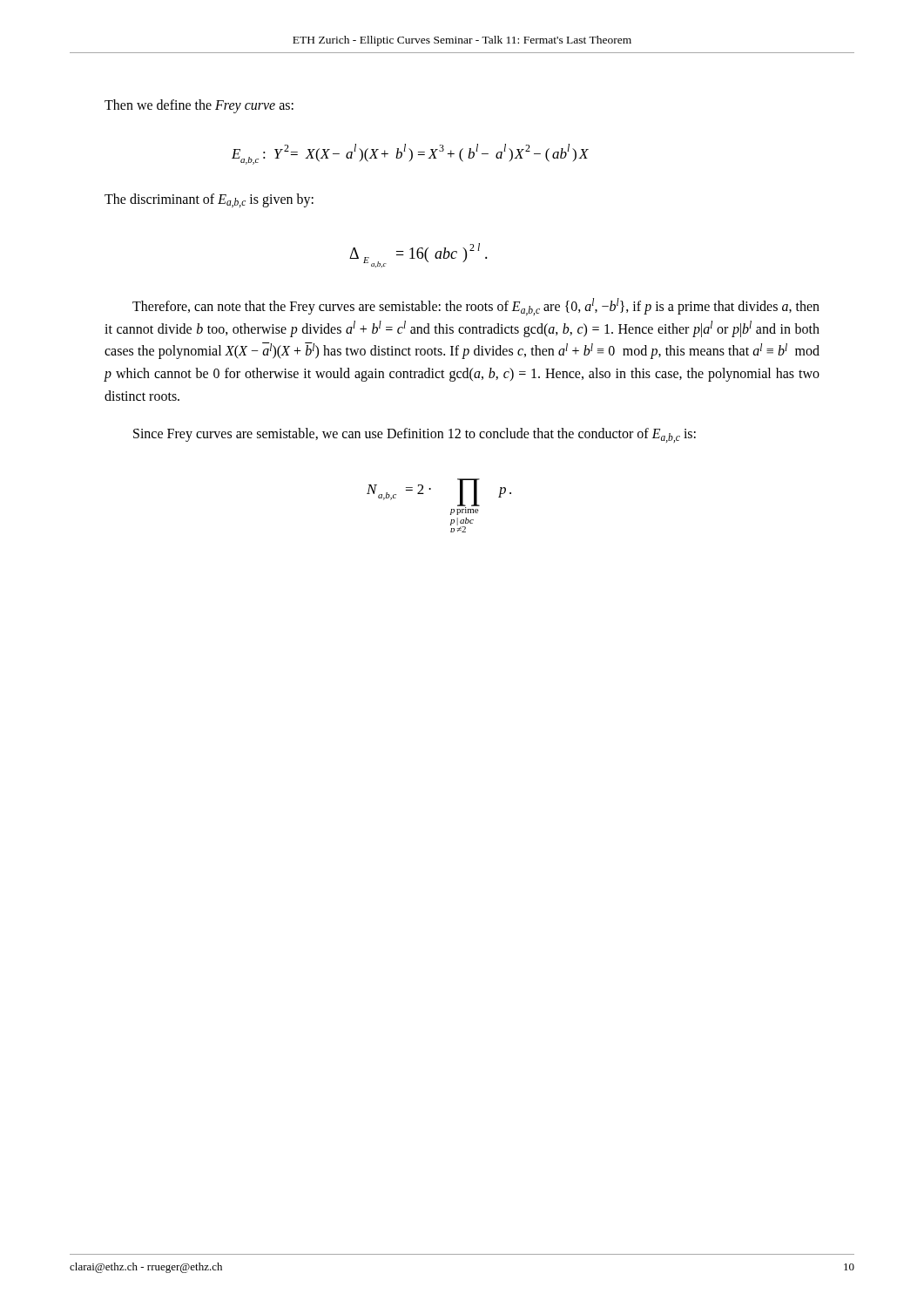Select the text block starting "E a,b,c : Y 2 = X ("
Viewport: 924px width, 1307px height.
pyautogui.click(x=462, y=152)
